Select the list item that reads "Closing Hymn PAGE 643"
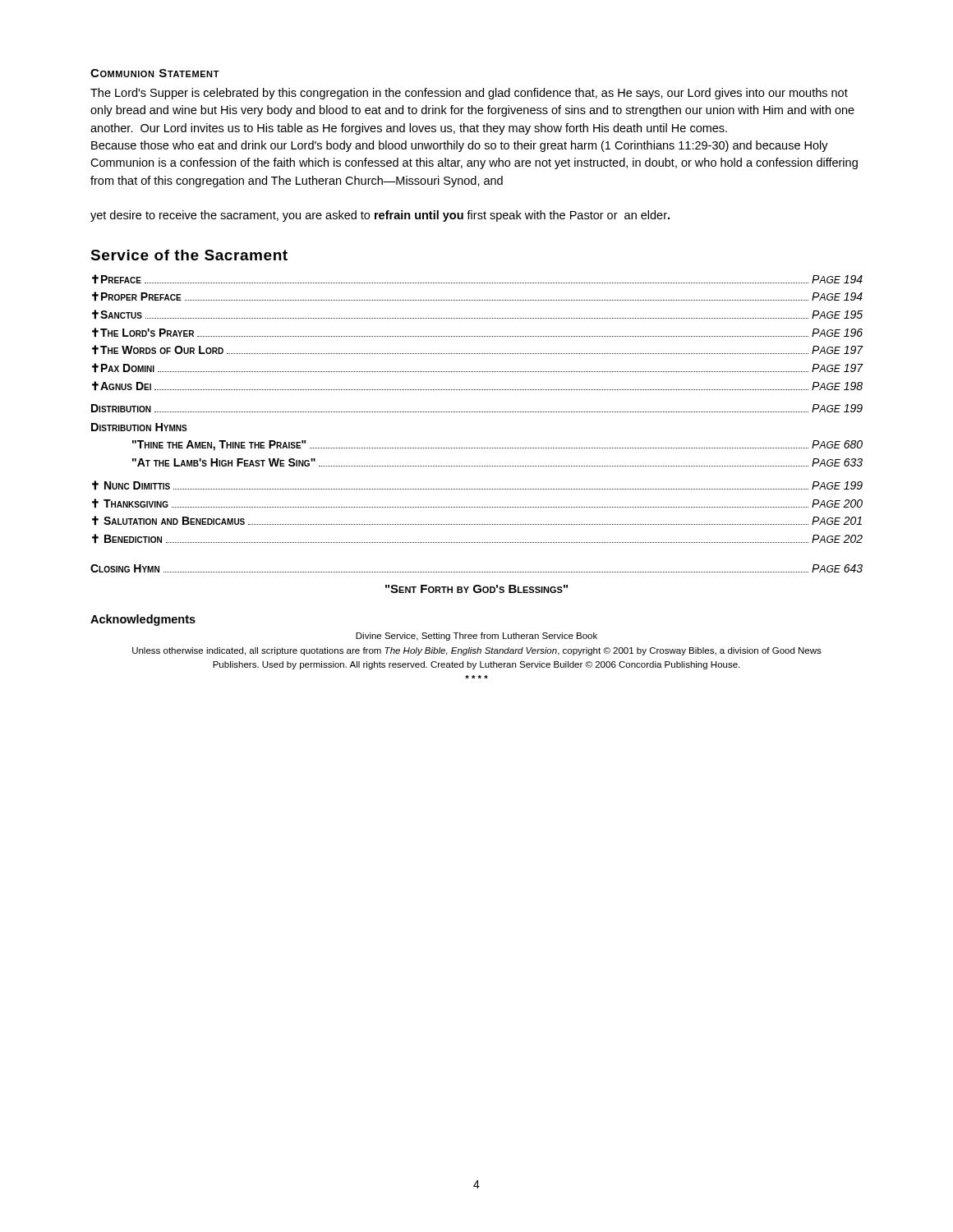Viewport: 953px width, 1232px height. [476, 569]
